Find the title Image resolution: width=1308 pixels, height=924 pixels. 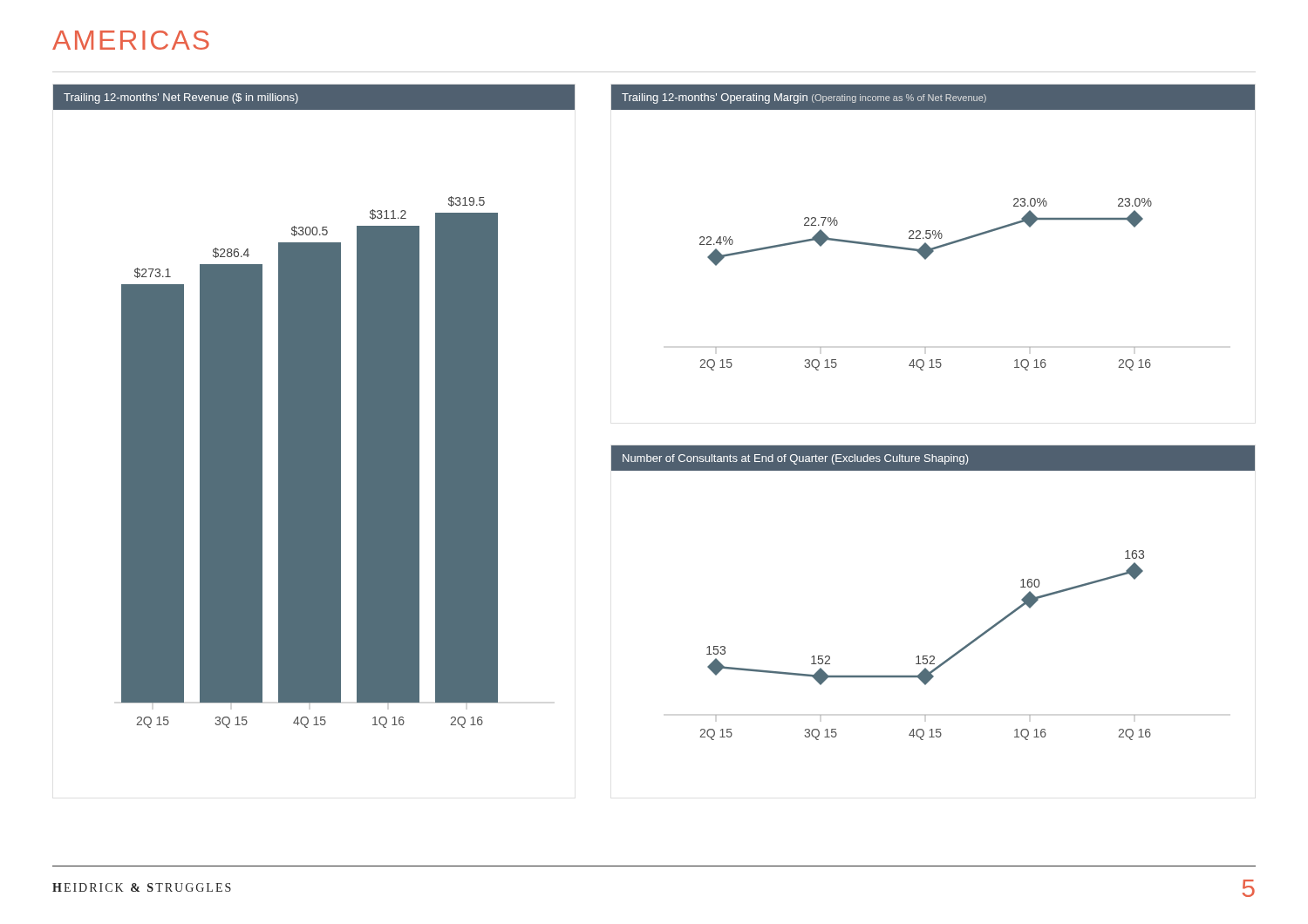(132, 40)
